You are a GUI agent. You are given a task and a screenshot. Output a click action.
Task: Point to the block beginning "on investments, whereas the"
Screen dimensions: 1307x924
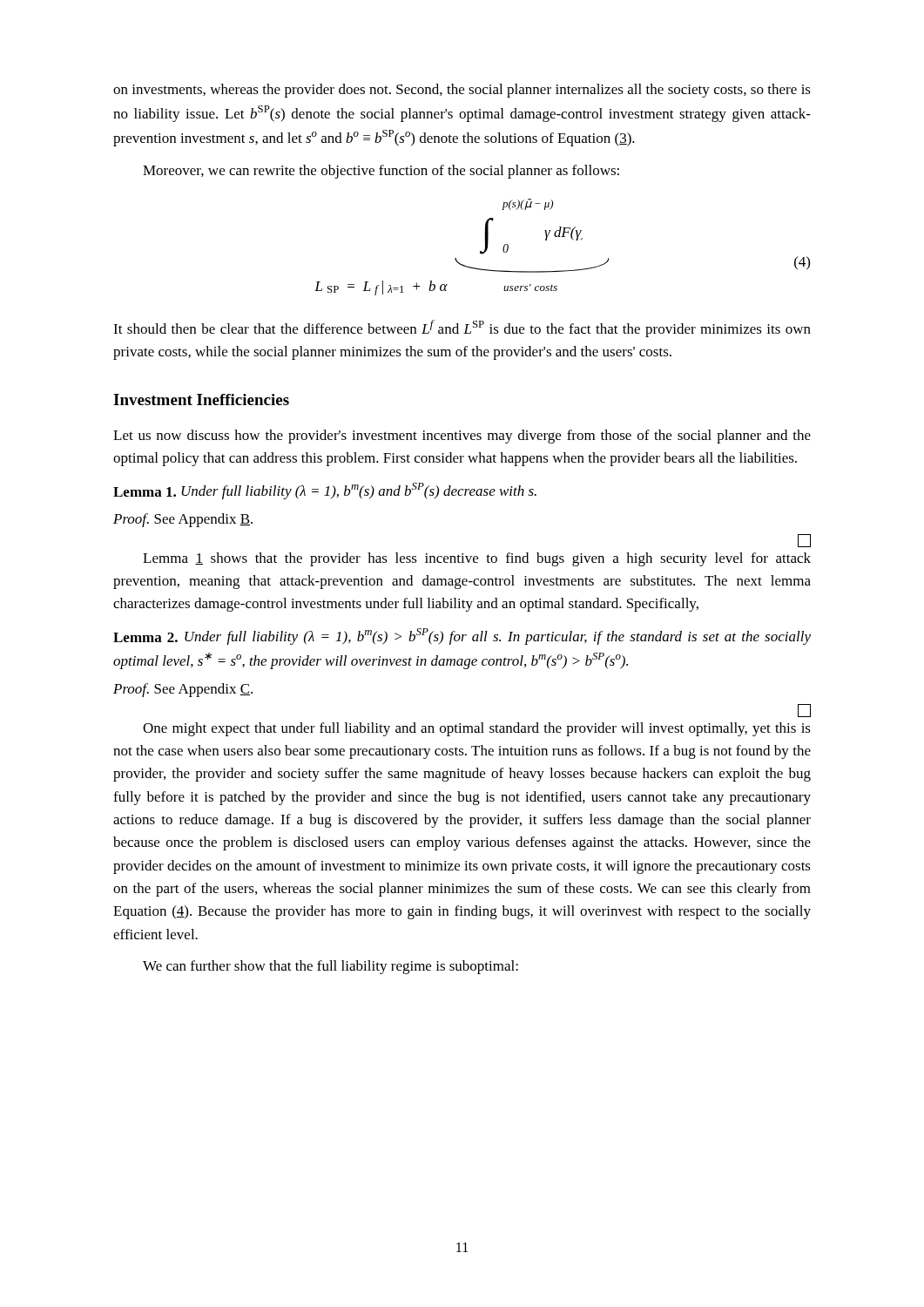(462, 114)
